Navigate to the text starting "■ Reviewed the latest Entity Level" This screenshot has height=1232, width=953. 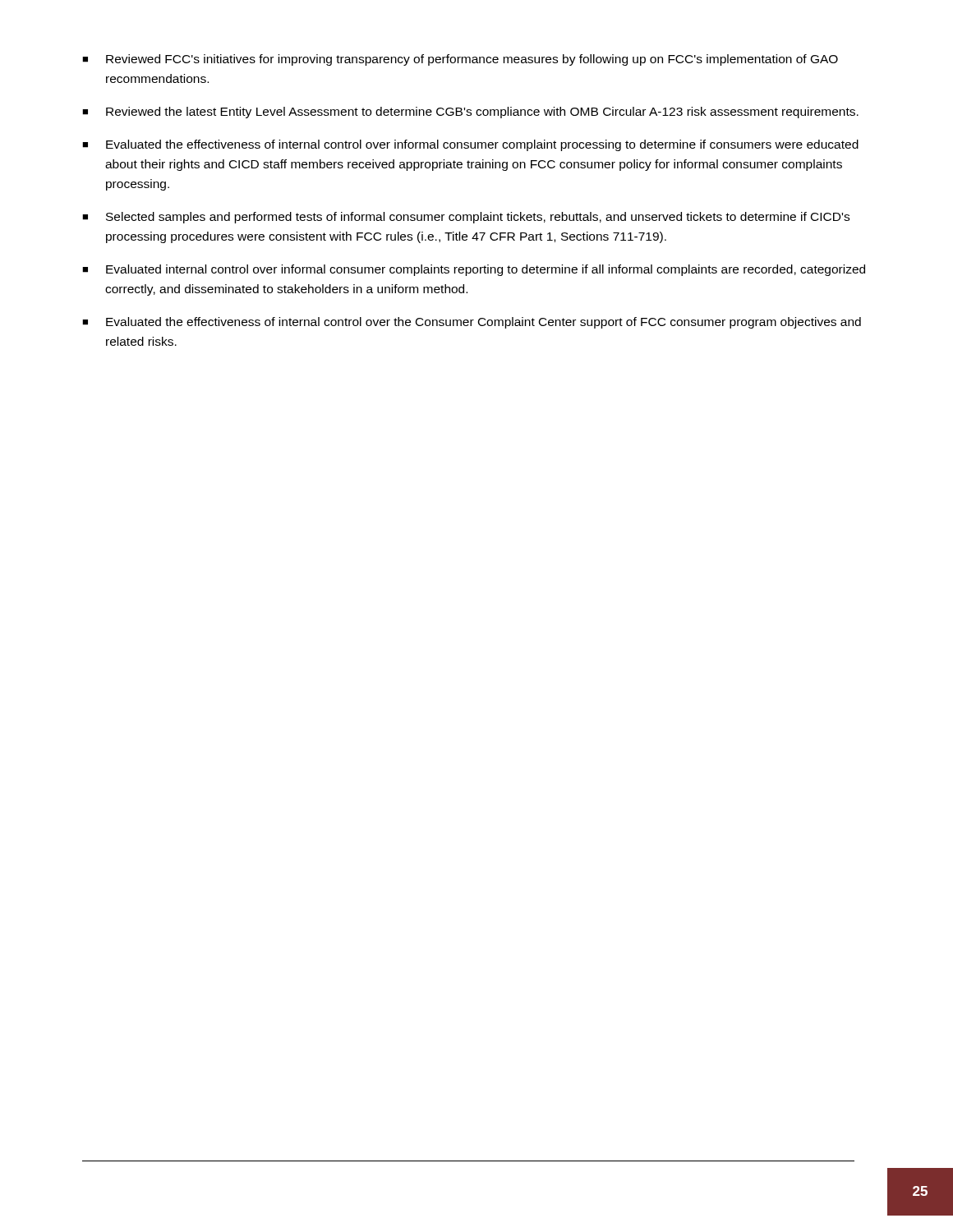(476, 112)
